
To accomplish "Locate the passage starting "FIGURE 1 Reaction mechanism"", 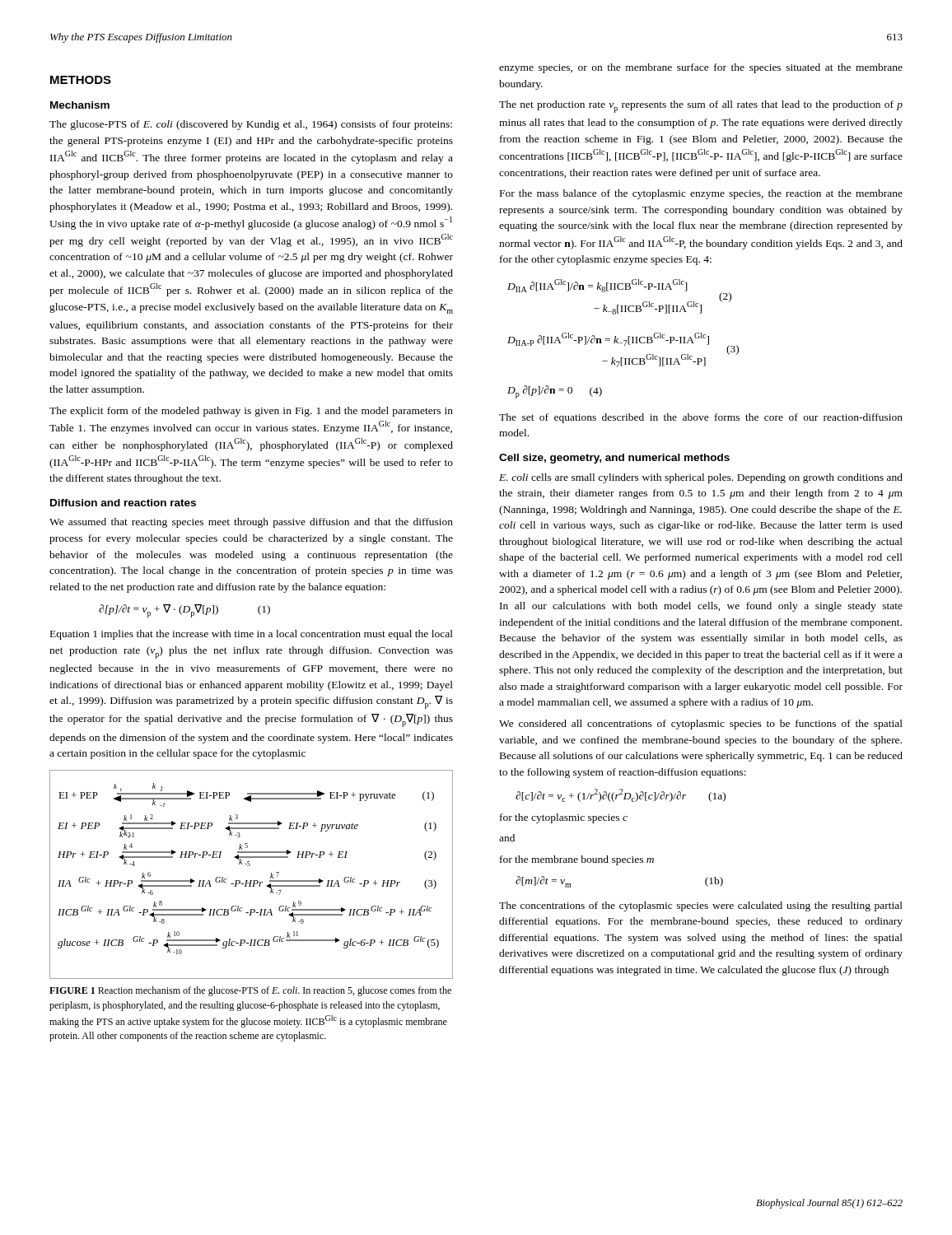I will click(x=250, y=1013).
